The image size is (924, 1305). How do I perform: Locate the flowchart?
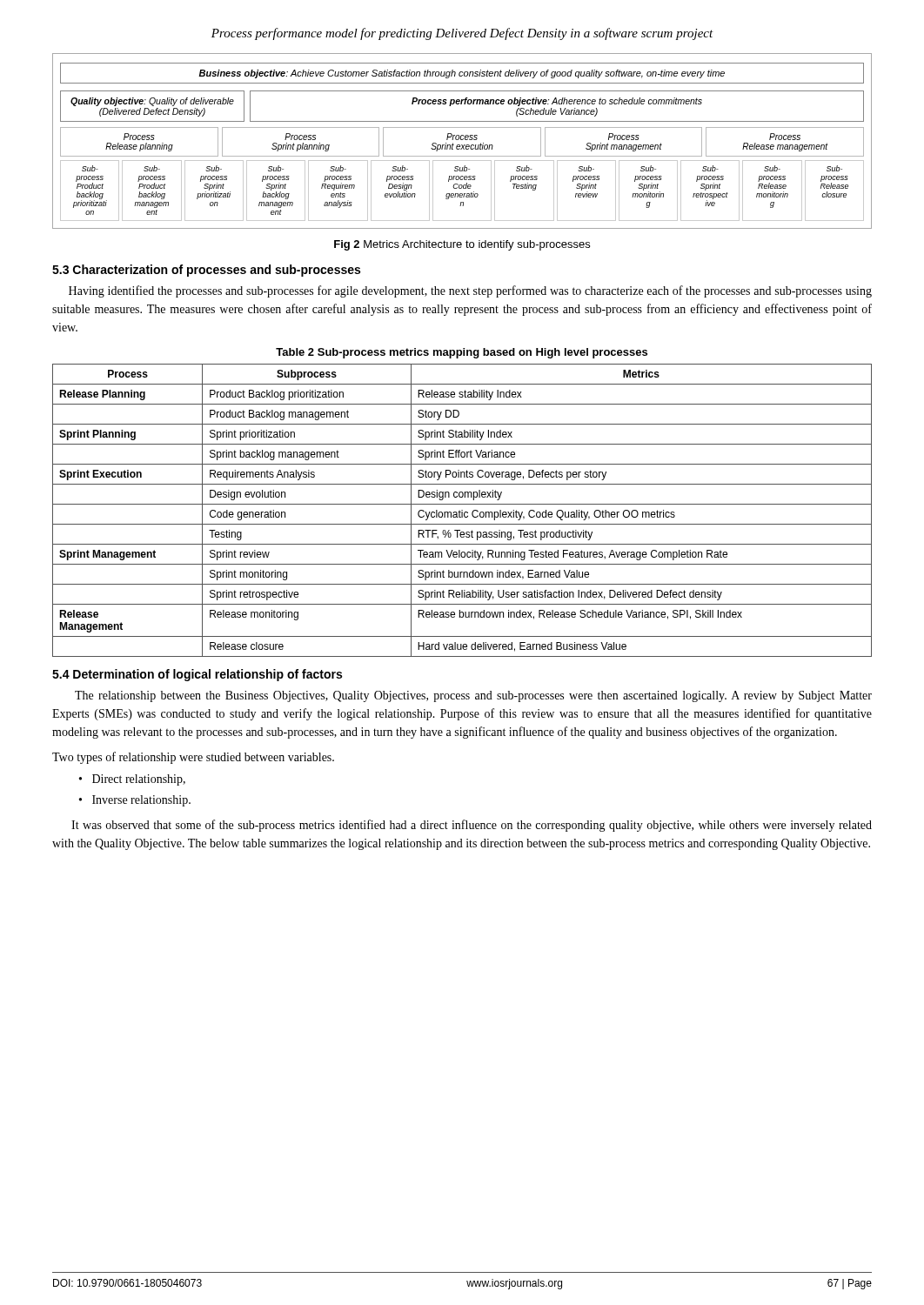coord(462,141)
